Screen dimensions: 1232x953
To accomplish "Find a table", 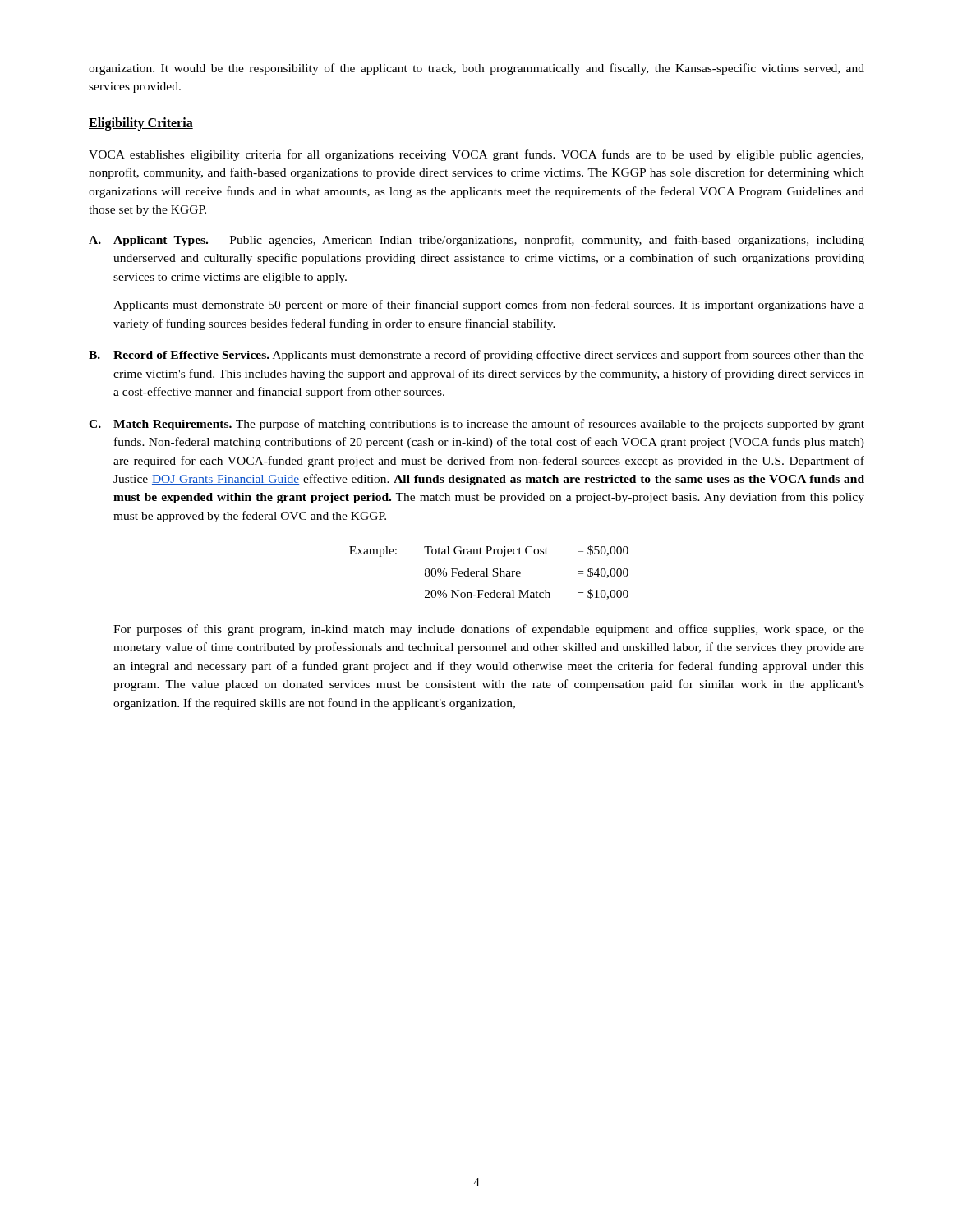I will tap(489, 573).
